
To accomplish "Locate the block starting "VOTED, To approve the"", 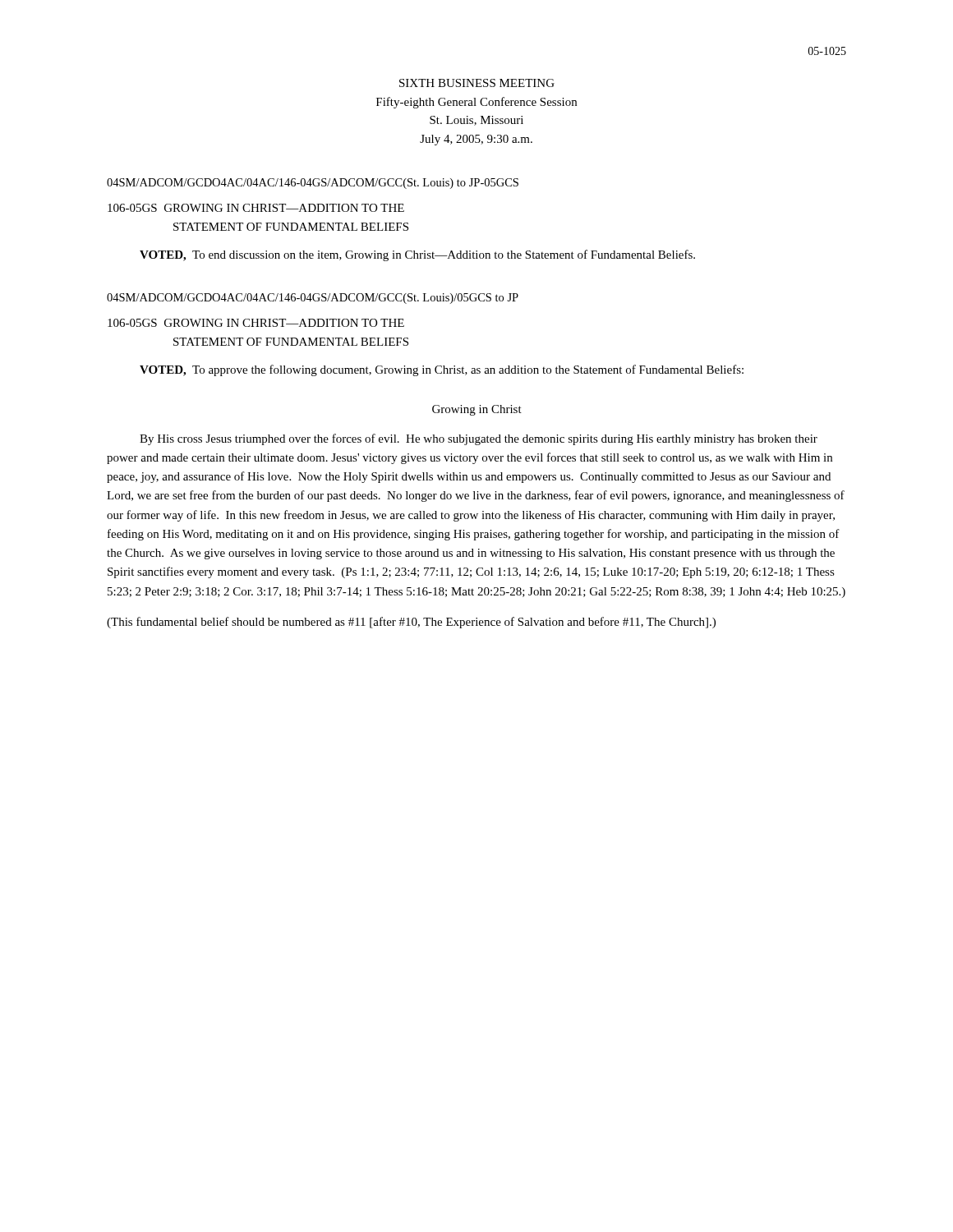I will [x=442, y=370].
